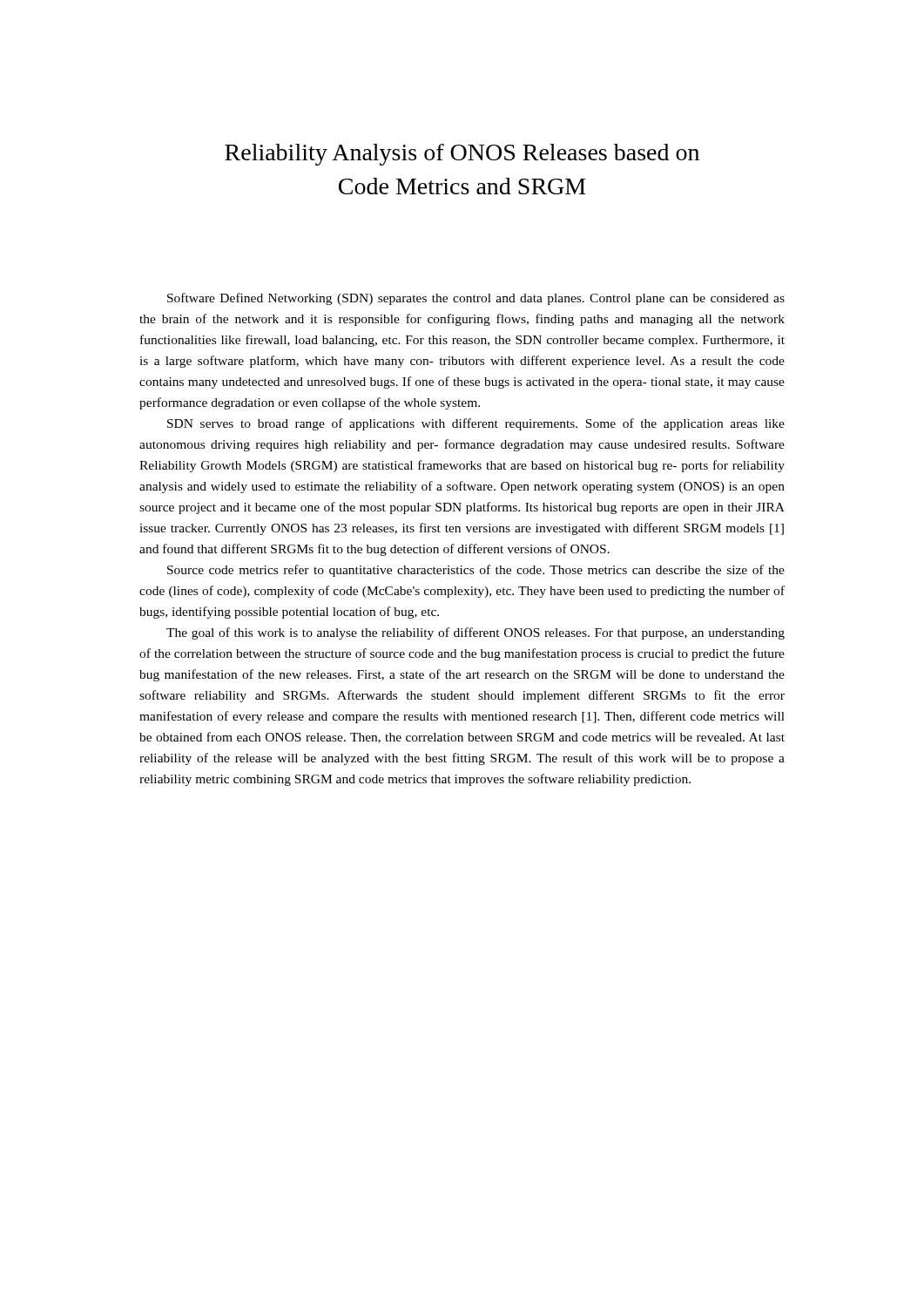Click on the text block that says "SDN serves to broad range of"
Viewport: 924px width, 1307px height.
pyautogui.click(x=462, y=486)
